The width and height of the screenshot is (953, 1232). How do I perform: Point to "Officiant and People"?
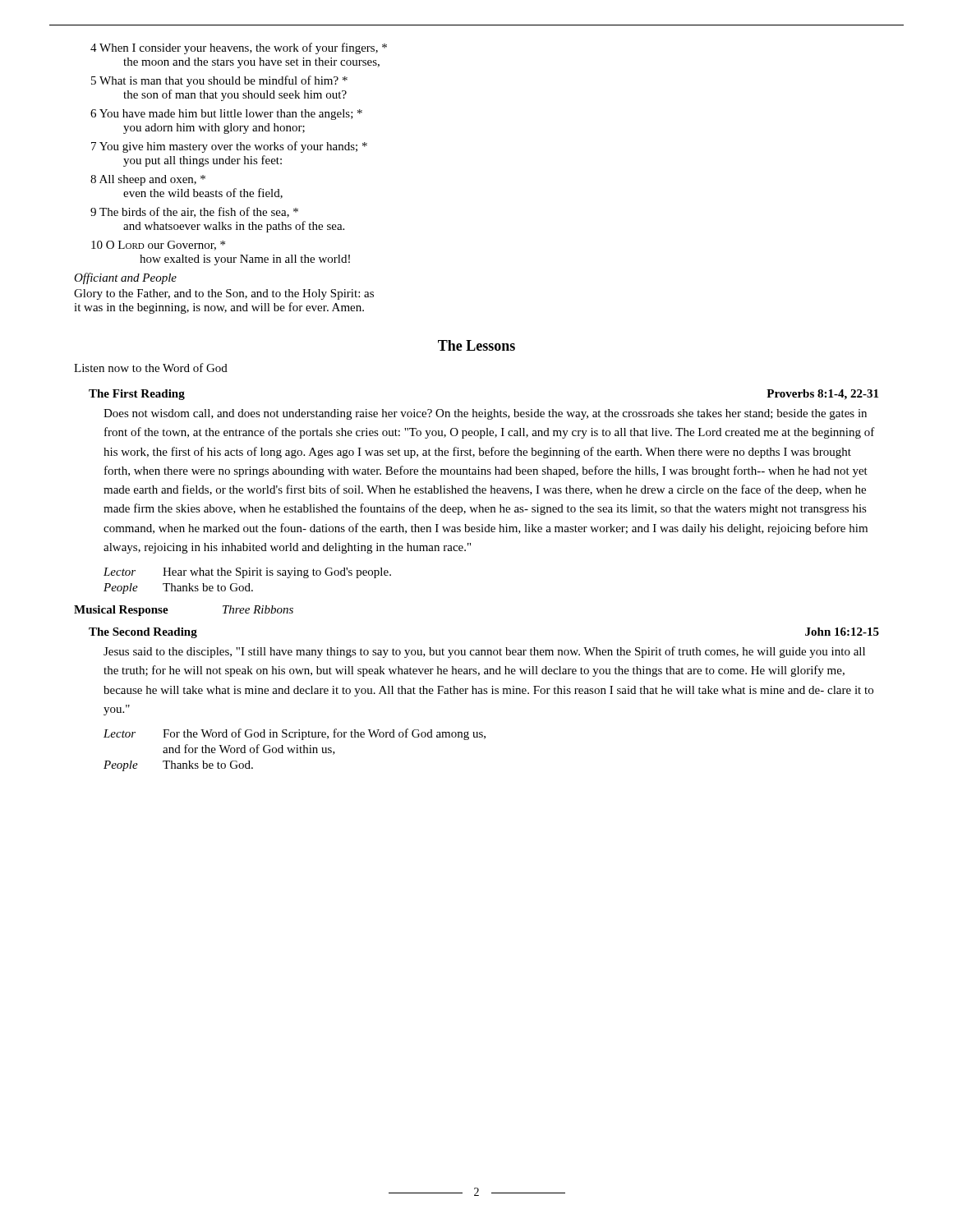pos(125,278)
